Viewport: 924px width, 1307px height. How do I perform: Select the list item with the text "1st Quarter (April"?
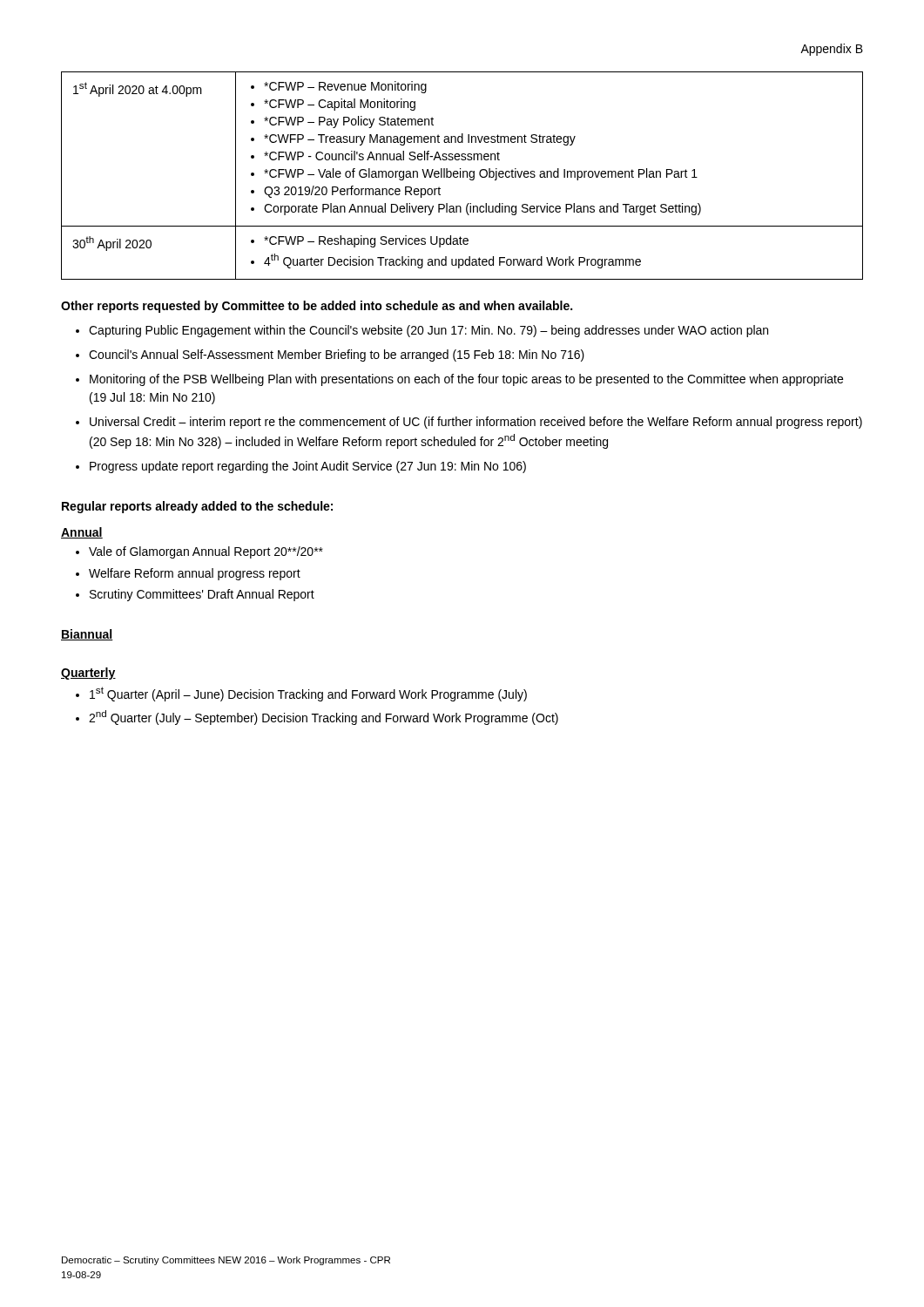308,693
